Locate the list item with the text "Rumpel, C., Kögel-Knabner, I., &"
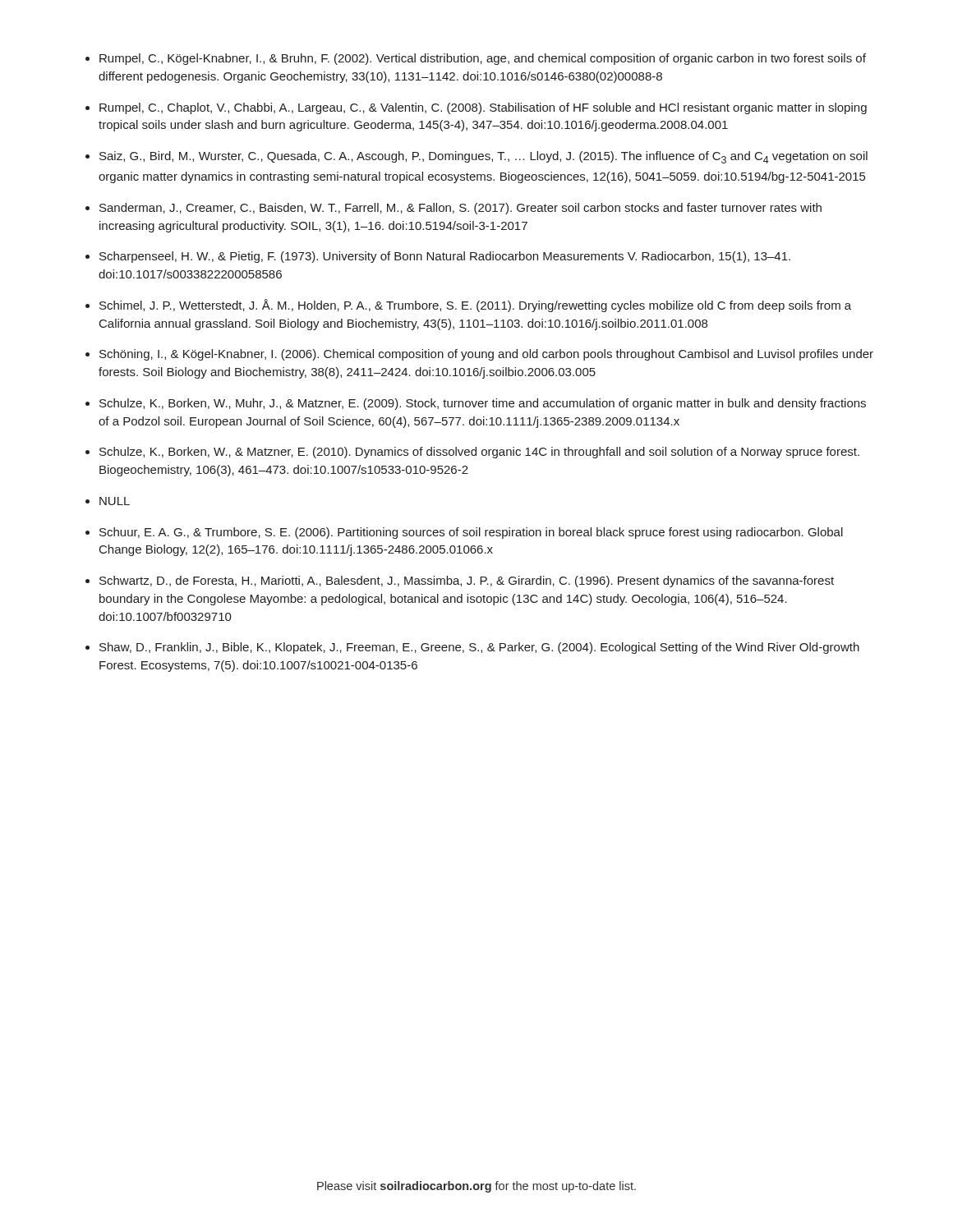 482,67
